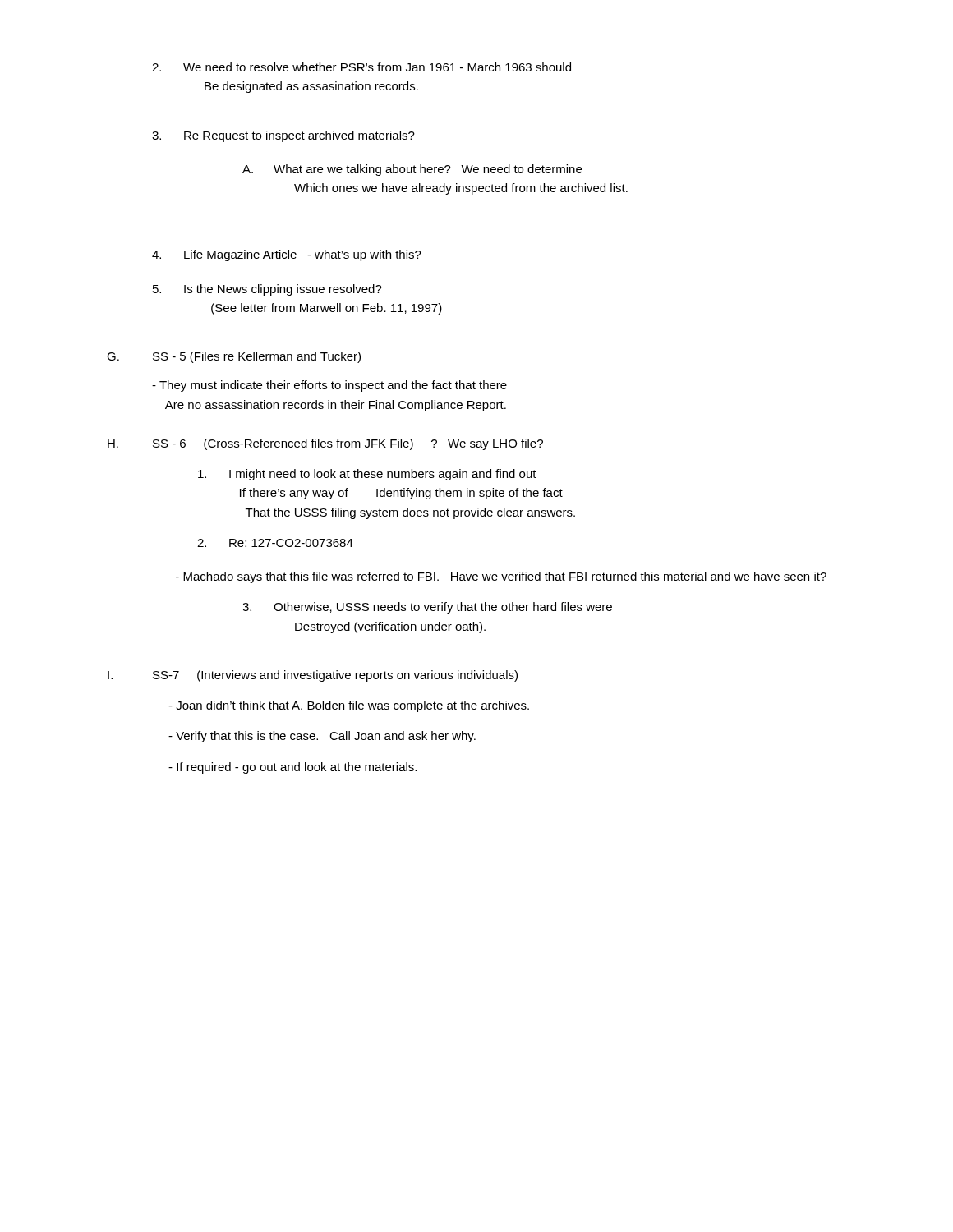Point to the element starting "4. Life Magazine Article - what’s up with"
The width and height of the screenshot is (953, 1232).
287,255
